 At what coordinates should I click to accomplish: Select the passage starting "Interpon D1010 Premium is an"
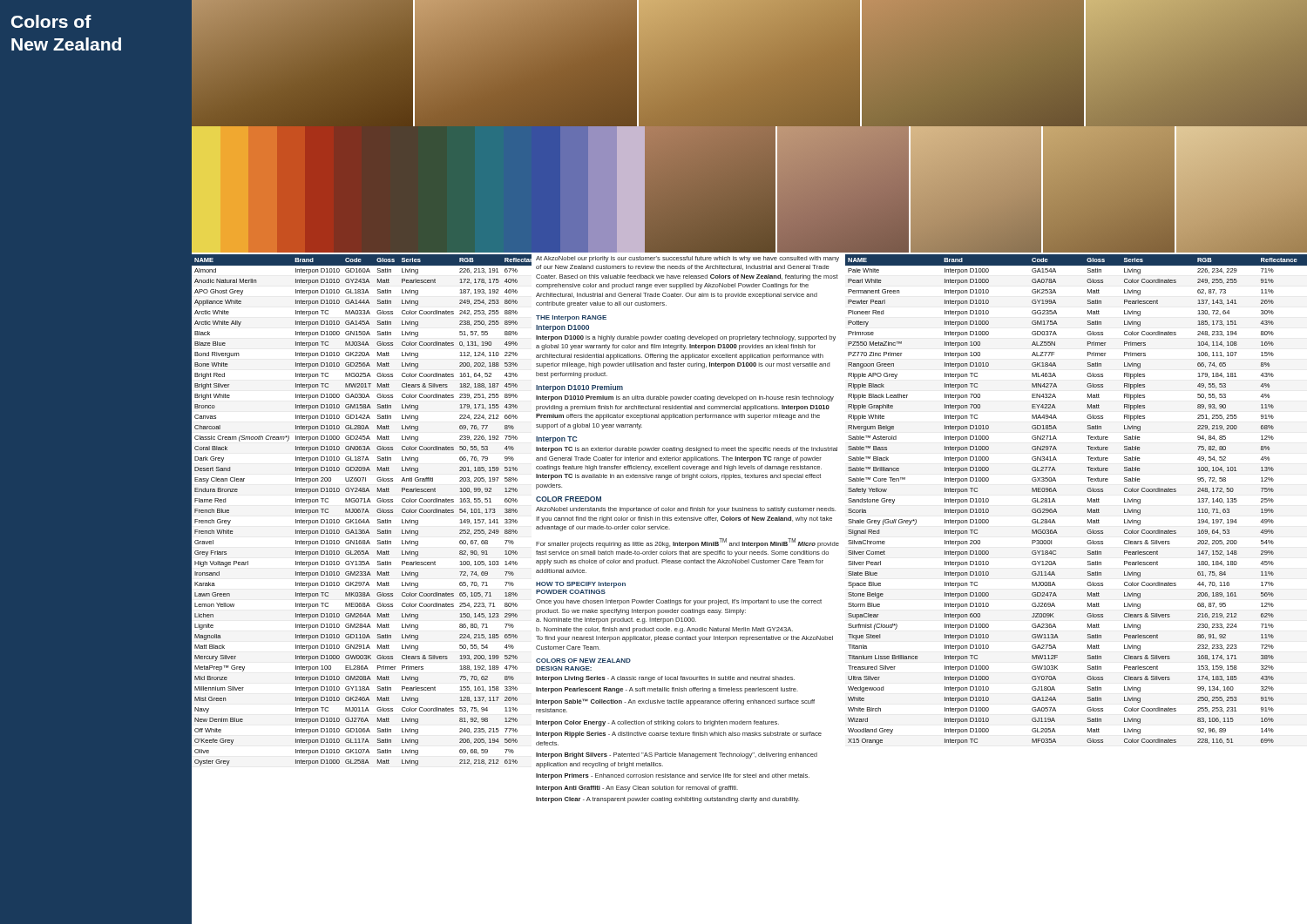pos(685,411)
